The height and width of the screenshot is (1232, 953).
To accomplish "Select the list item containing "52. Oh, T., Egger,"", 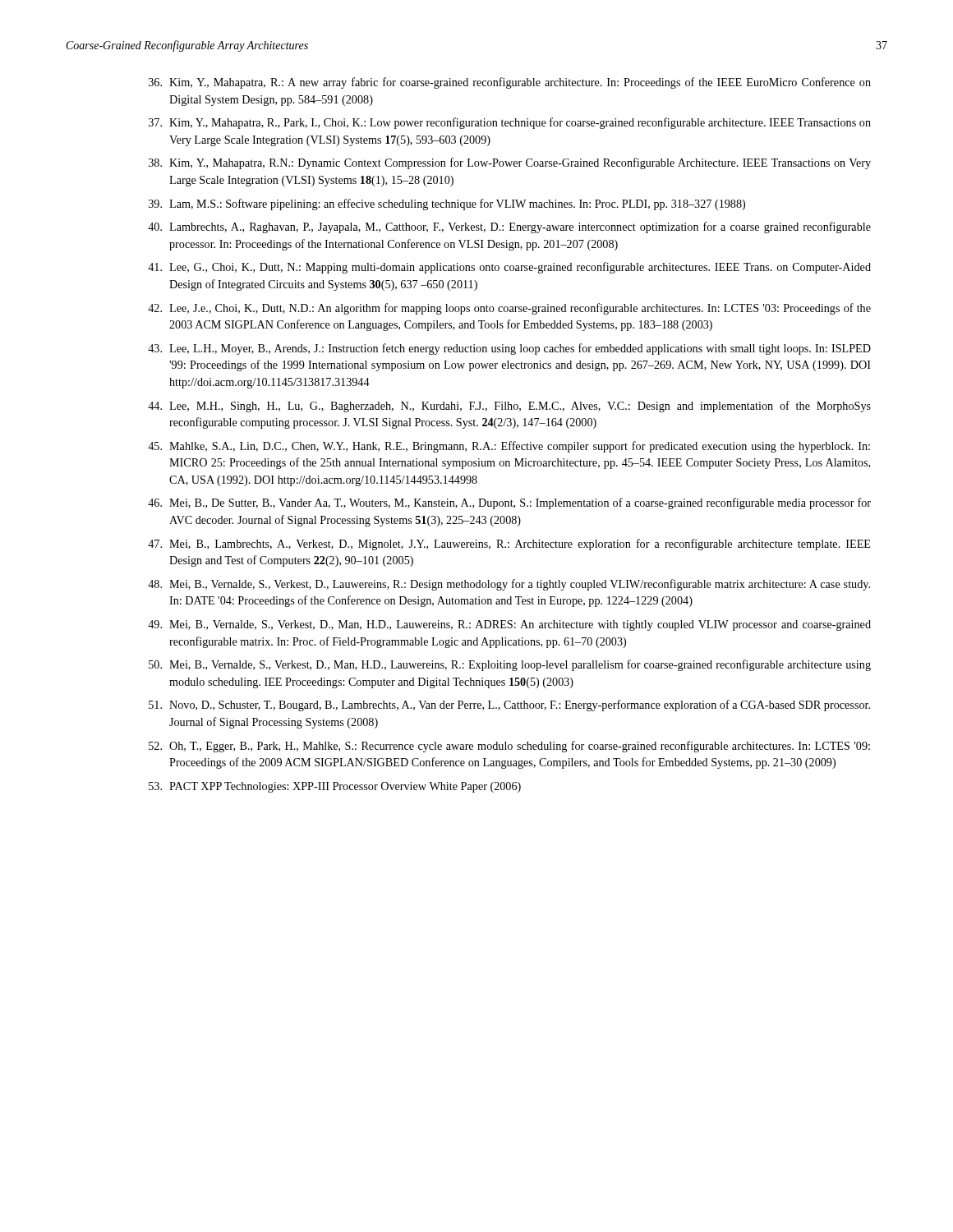I will [x=501, y=754].
